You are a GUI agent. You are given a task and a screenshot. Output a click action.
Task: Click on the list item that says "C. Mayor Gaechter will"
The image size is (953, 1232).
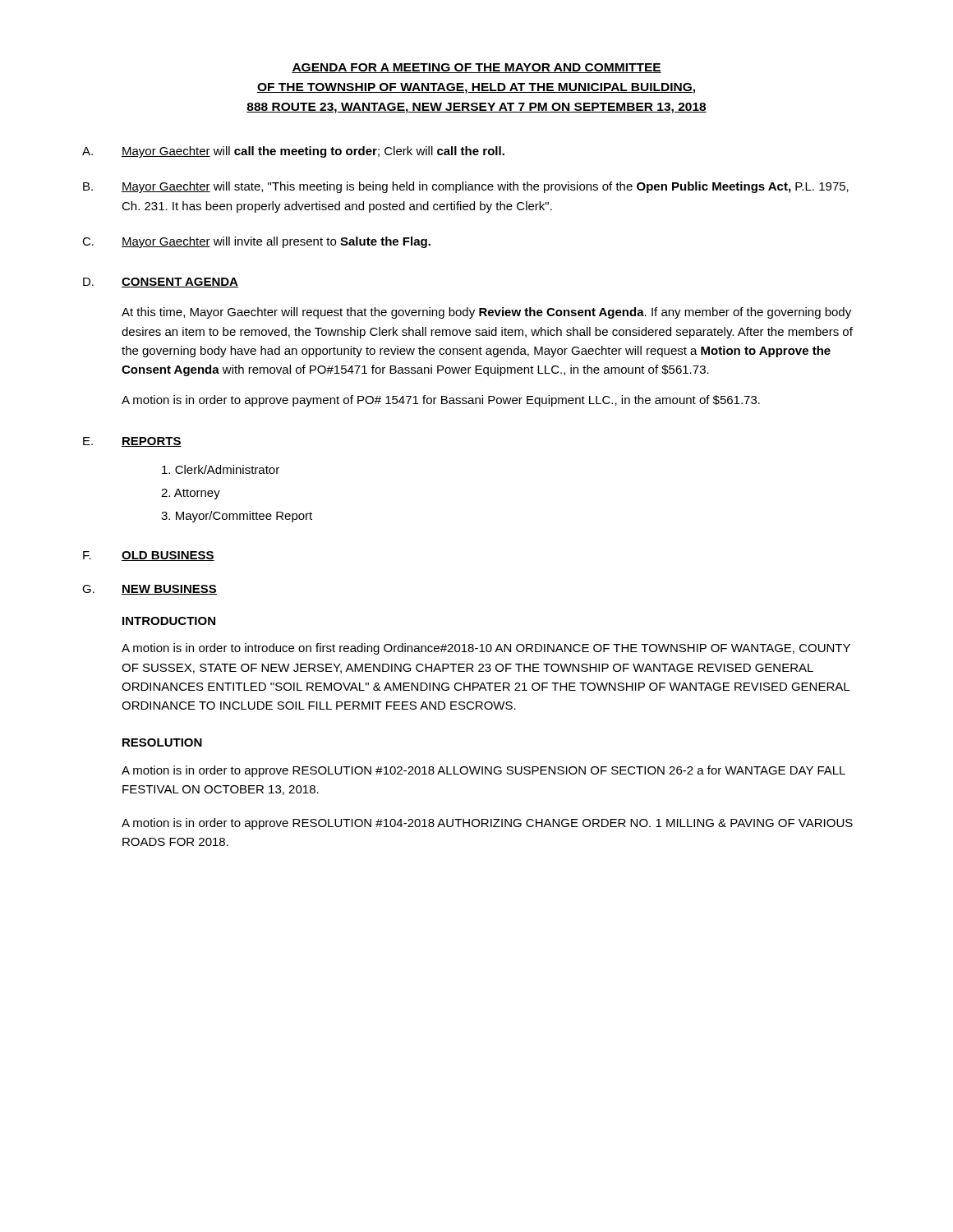pyautogui.click(x=257, y=241)
